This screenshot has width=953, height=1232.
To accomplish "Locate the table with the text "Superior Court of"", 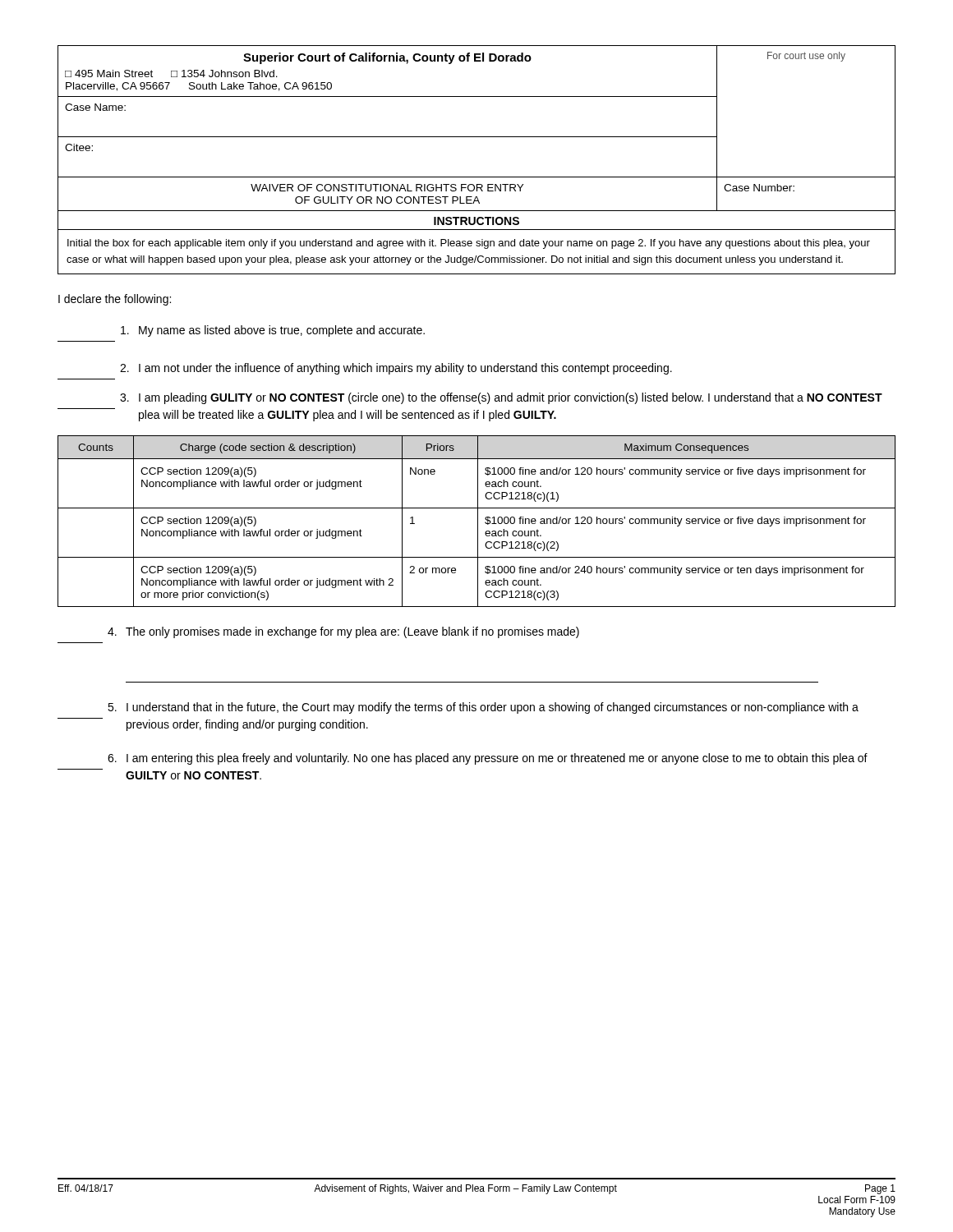I will point(476,160).
